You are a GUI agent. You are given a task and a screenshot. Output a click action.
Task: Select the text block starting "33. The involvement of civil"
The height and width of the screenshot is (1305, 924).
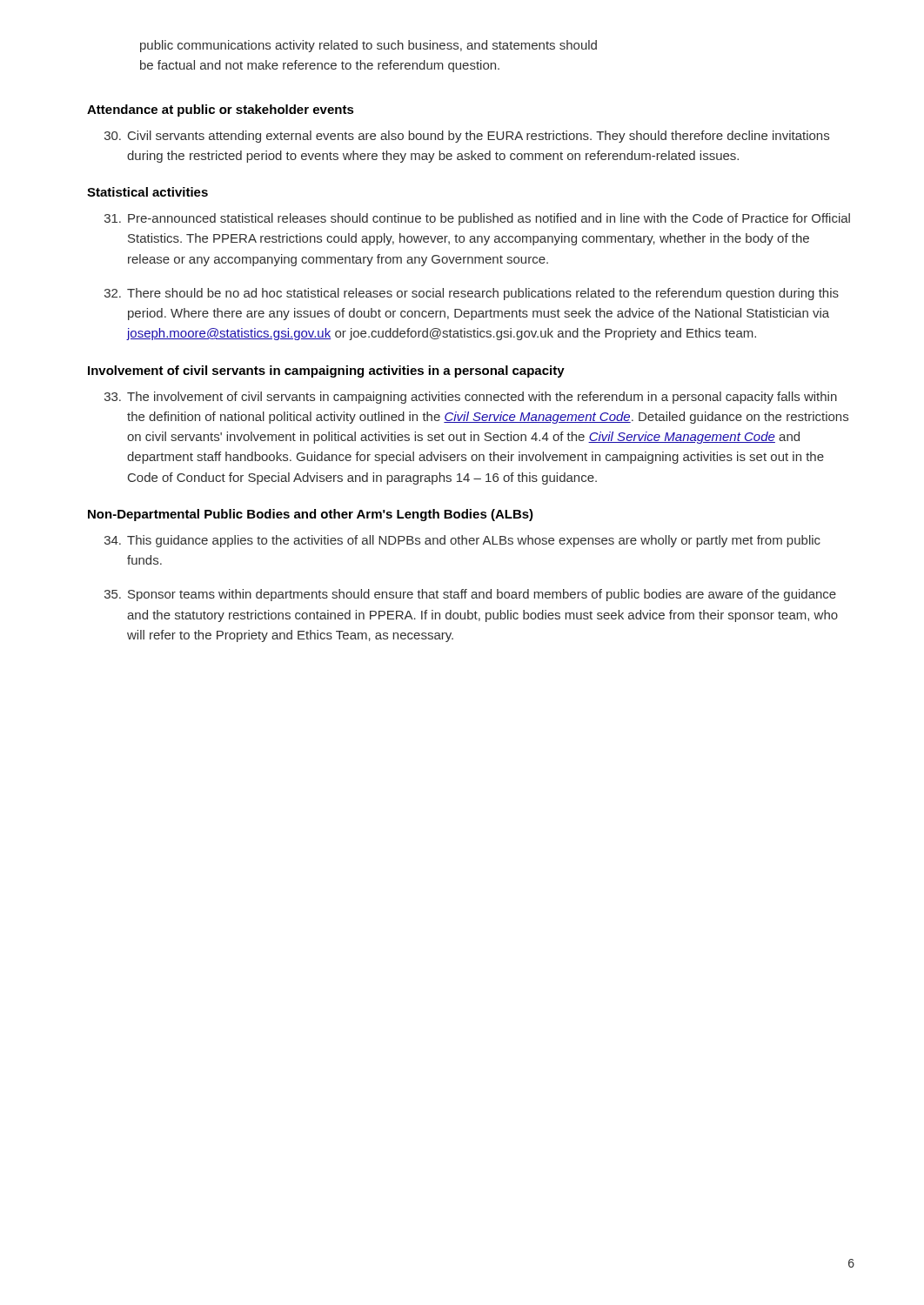point(471,436)
